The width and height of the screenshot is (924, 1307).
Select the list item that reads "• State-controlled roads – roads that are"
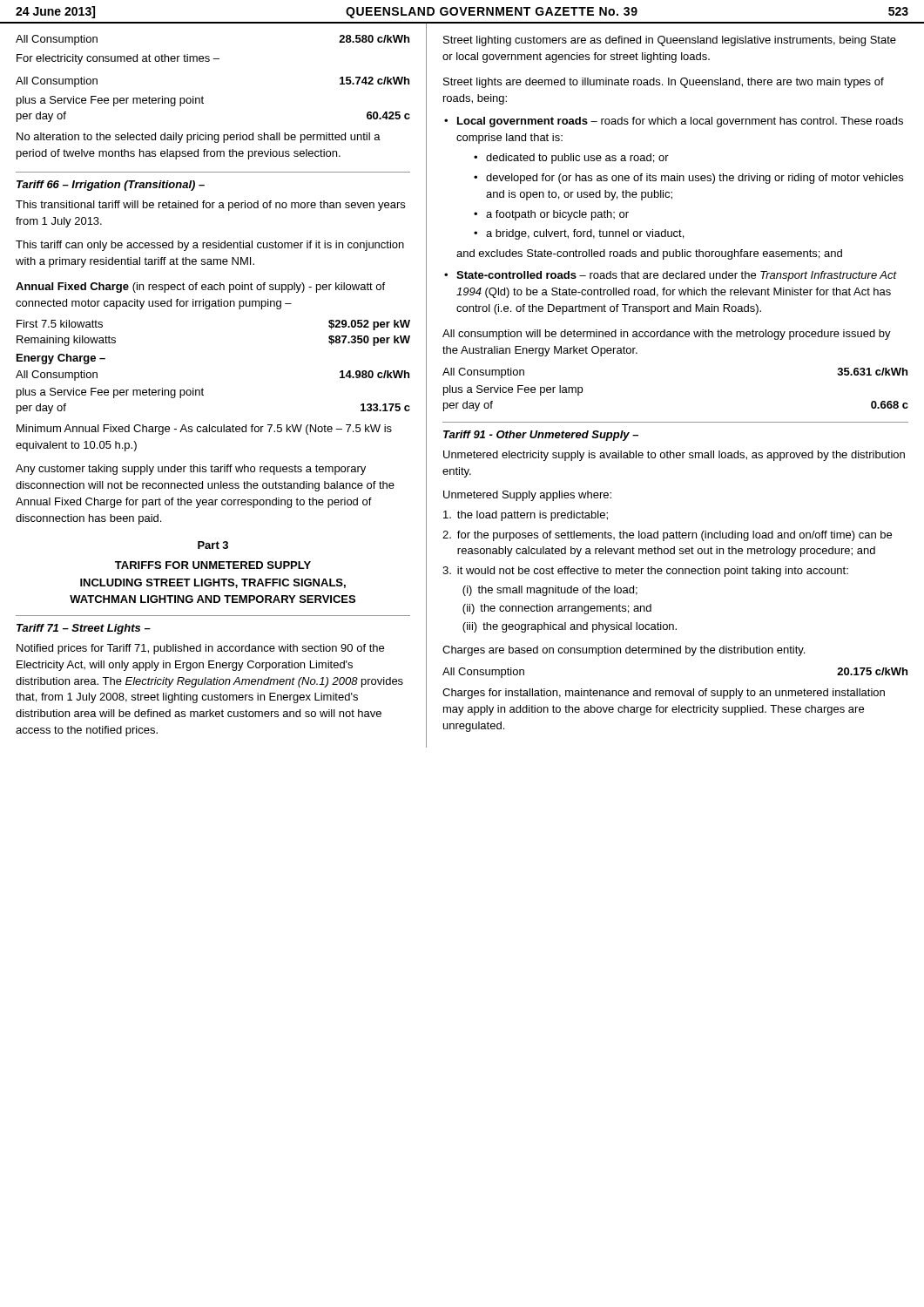tap(670, 291)
